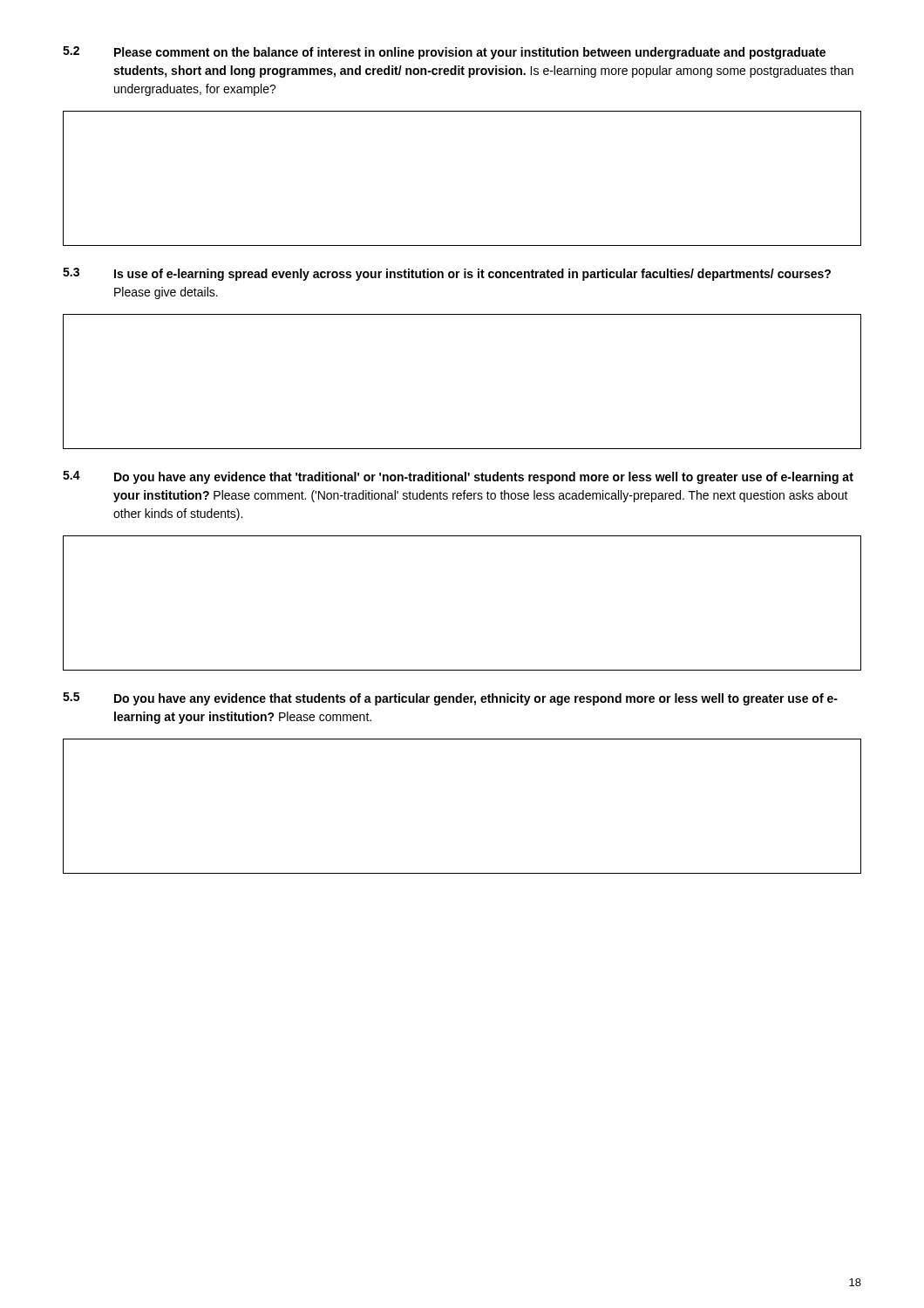Find the passage starting "5.2 Please comment on the balance"
Screen dimensions: 1308x924
tap(462, 71)
